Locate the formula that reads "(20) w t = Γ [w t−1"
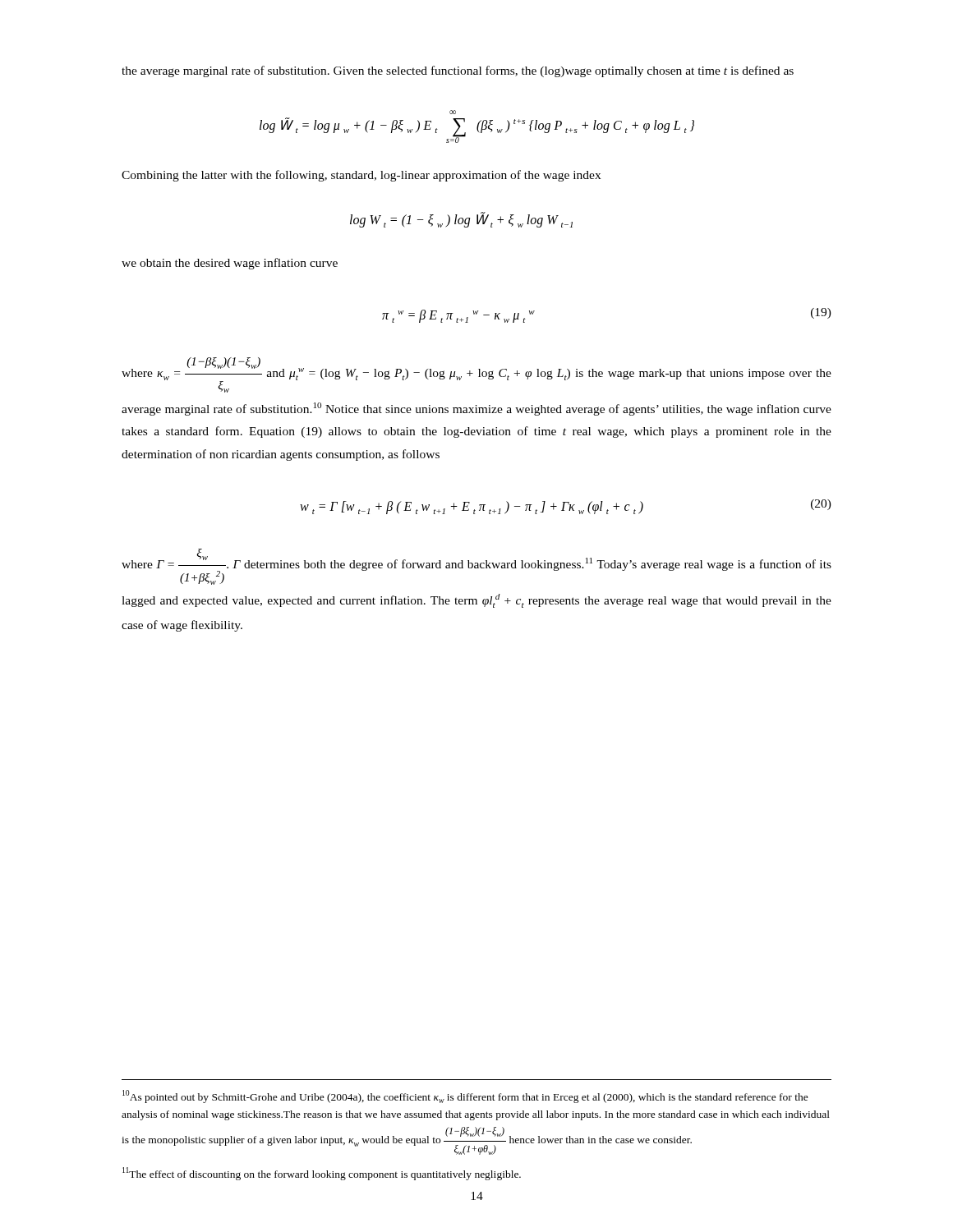953x1232 pixels. coord(566,503)
